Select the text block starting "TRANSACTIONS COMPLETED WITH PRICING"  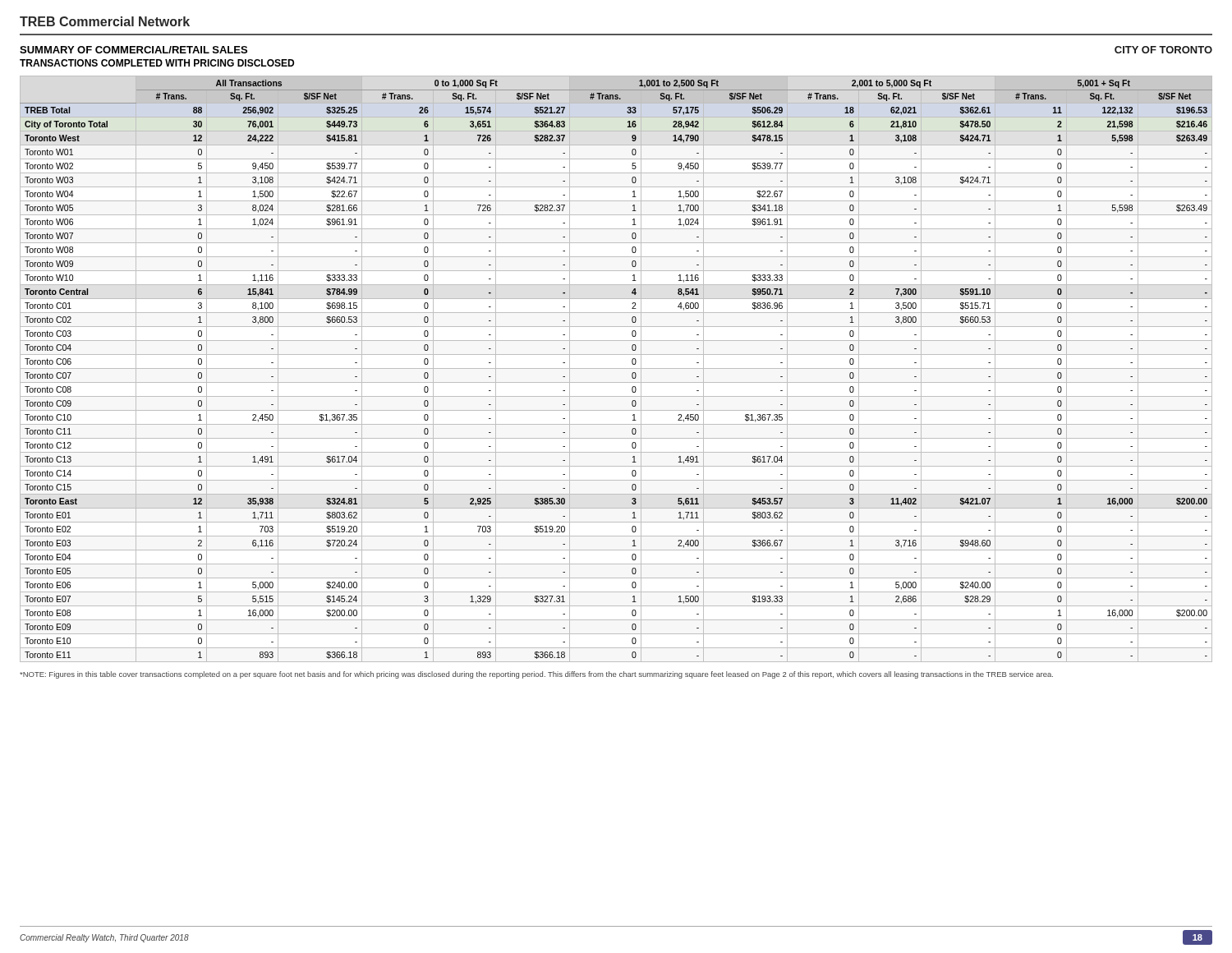pyautogui.click(x=157, y=63)
